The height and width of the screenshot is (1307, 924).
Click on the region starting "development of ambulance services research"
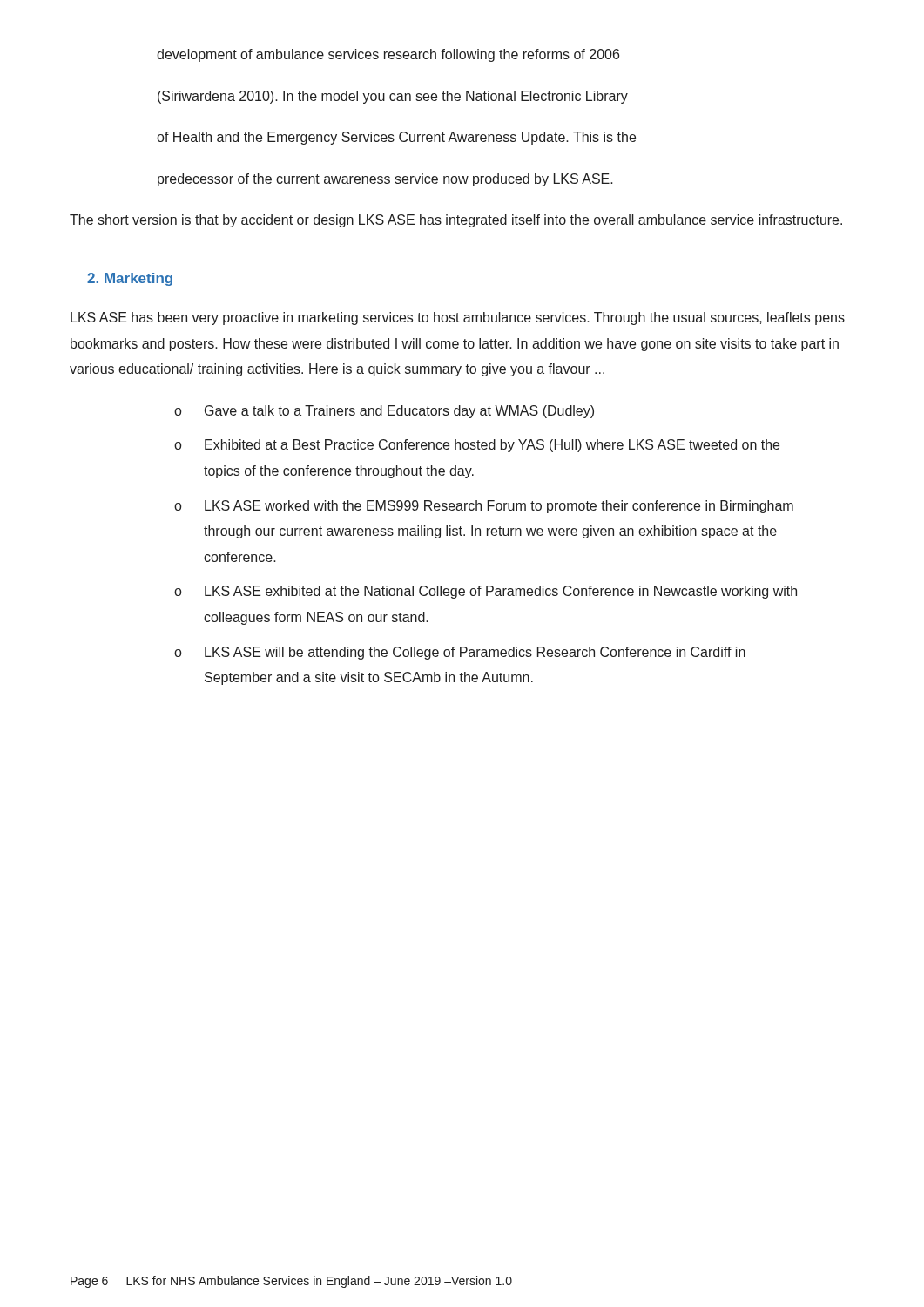[388, 55]
